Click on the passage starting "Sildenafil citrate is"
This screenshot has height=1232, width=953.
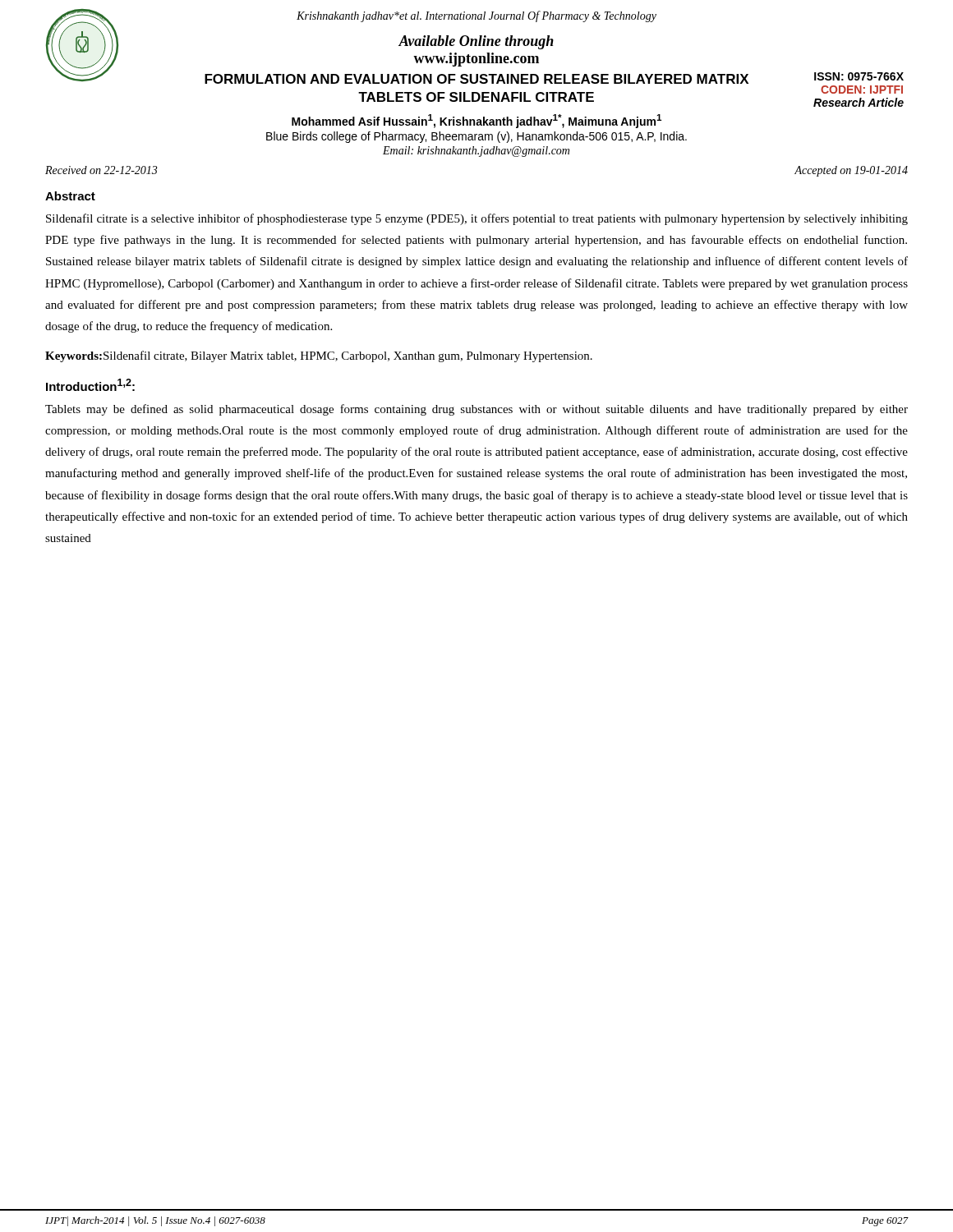(476, 272)
